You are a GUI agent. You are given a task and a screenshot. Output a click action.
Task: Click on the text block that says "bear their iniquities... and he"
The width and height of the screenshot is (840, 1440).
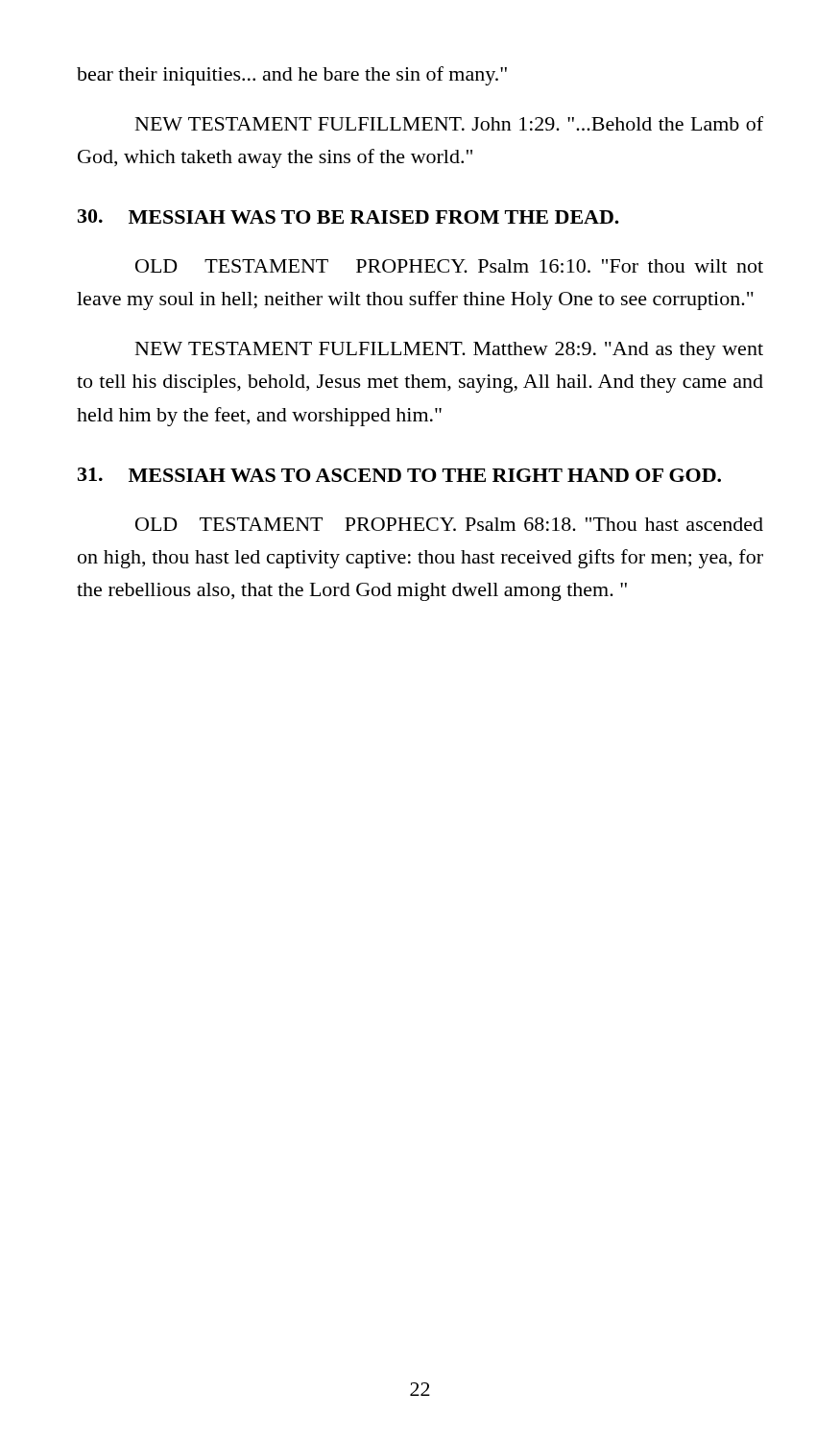(292, 73)
